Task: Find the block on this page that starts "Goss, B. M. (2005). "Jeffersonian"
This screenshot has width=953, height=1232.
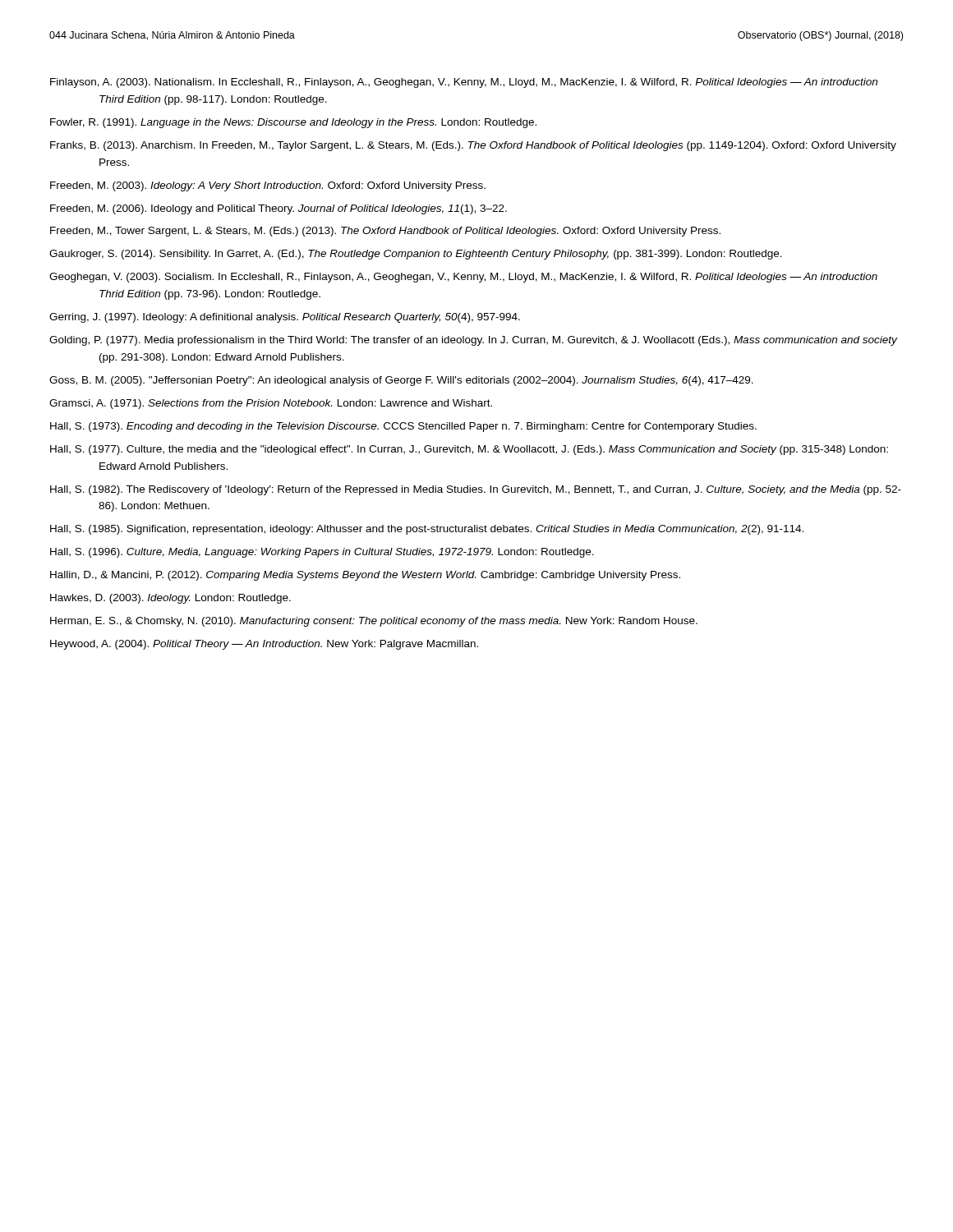Action: [x=402, y=380]
